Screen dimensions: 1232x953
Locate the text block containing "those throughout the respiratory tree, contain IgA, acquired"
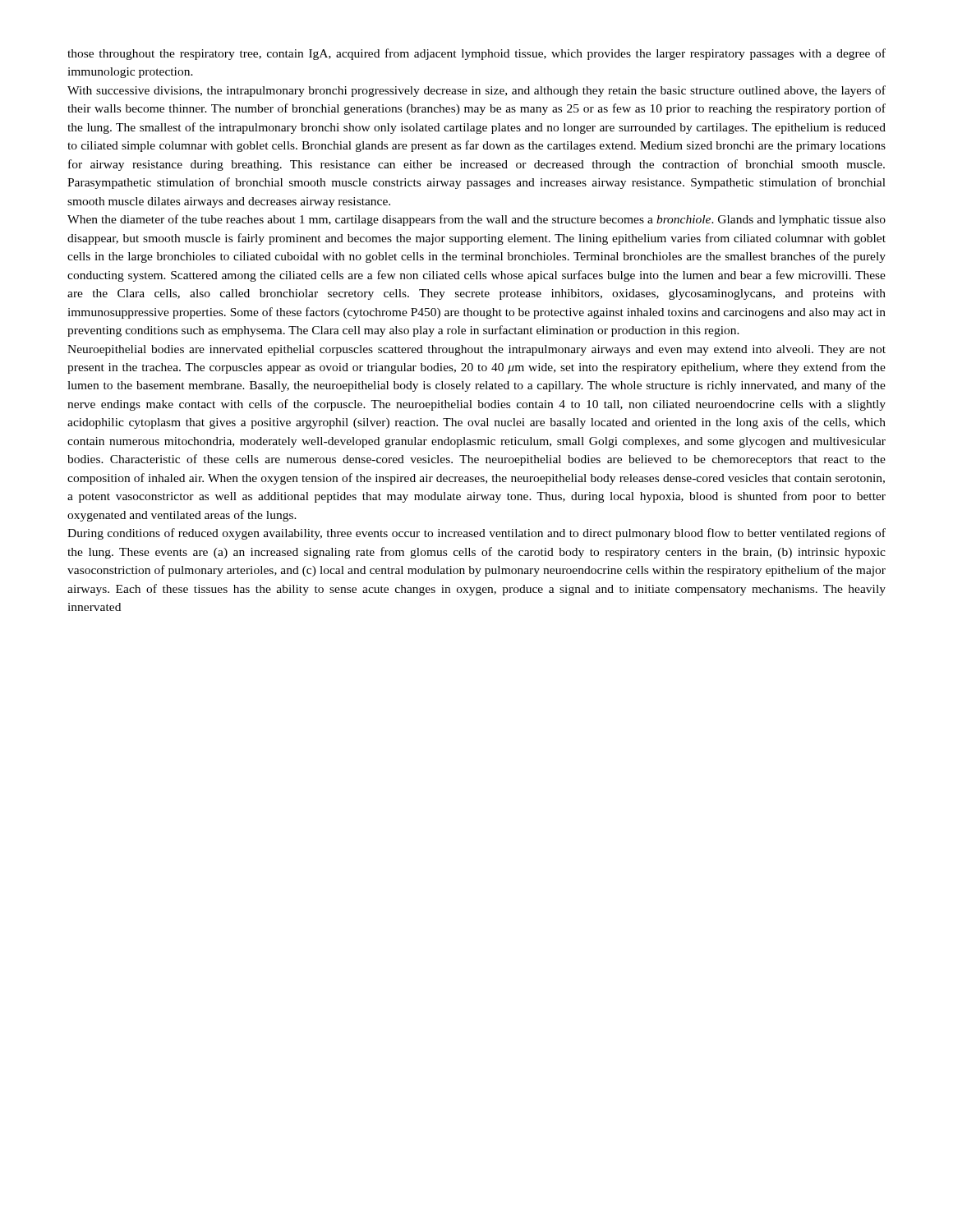point(476,330)
